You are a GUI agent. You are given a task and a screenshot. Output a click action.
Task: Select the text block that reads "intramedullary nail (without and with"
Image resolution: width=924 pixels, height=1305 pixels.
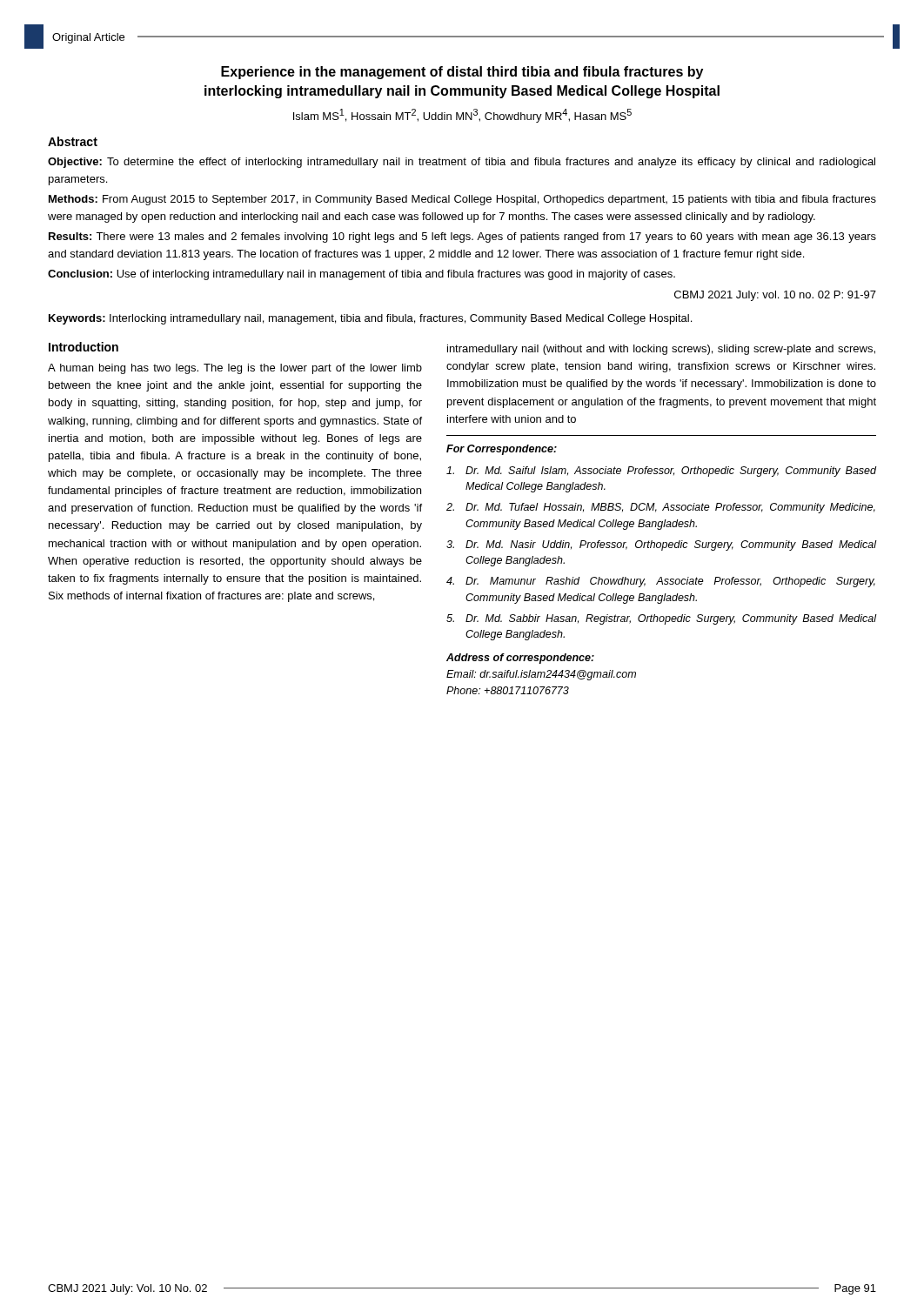[x=661, y=384]
